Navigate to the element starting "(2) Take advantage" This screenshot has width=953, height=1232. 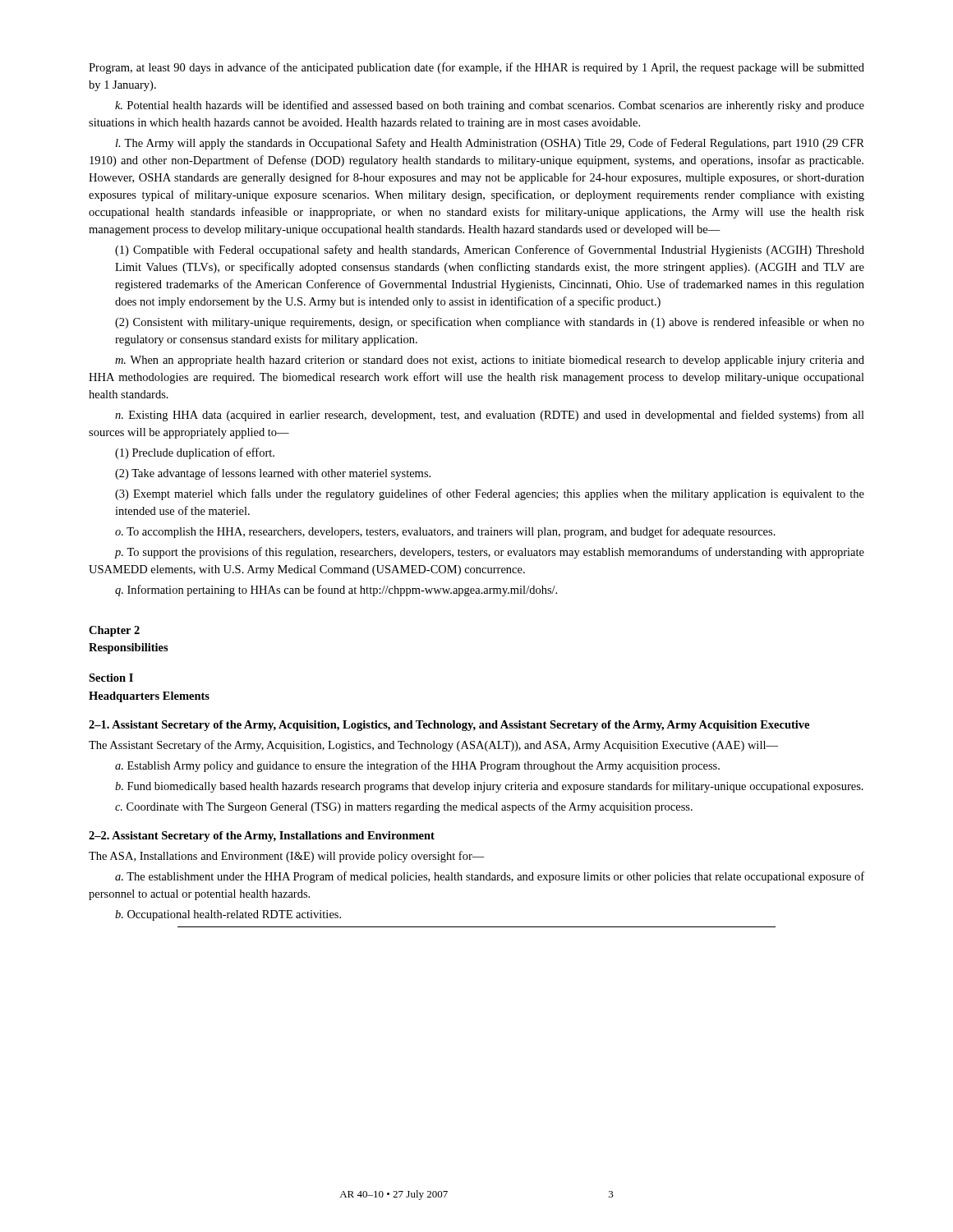[x=273, y=474]
